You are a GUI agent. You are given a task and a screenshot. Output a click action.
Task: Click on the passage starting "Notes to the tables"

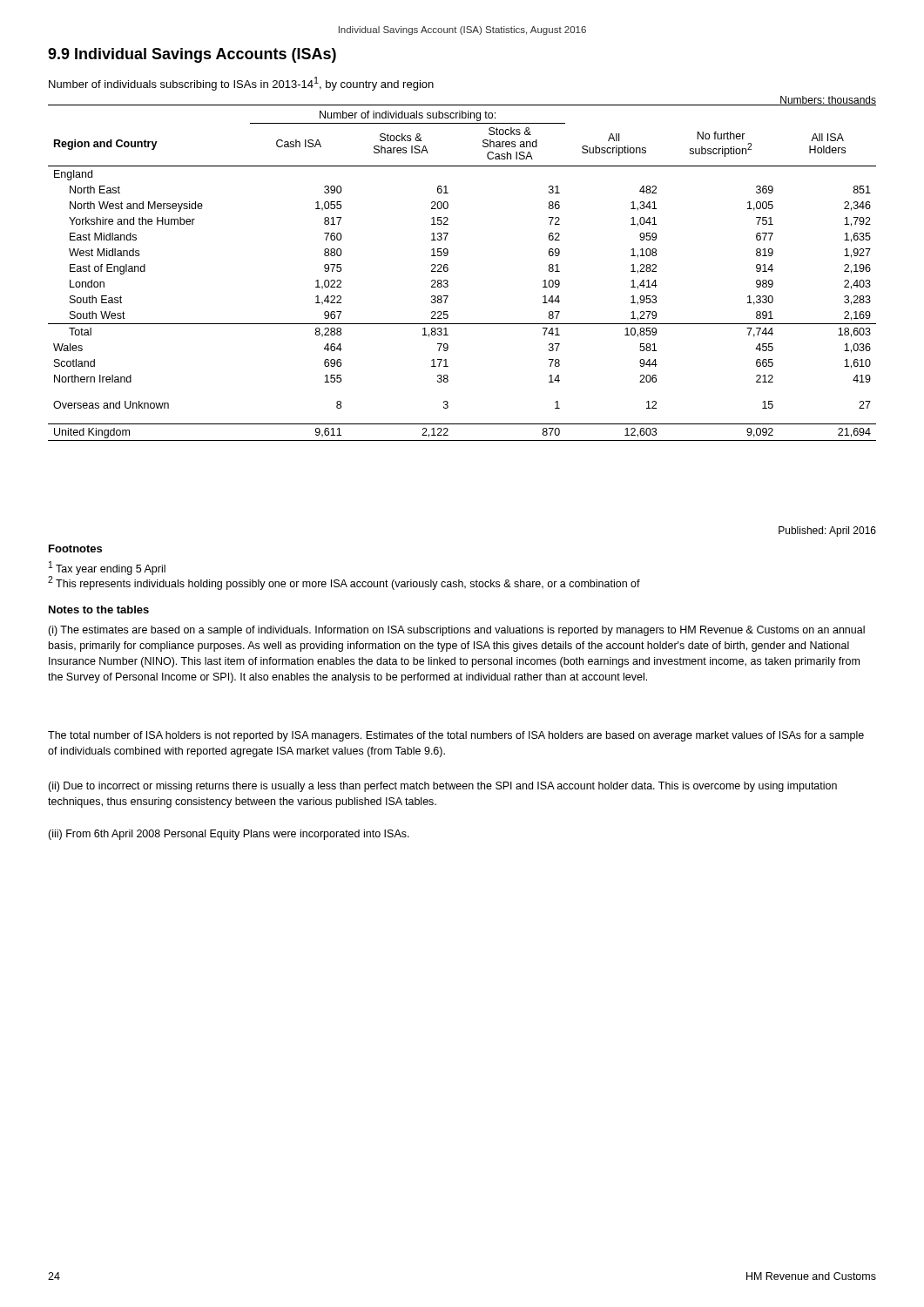(99, 609)
